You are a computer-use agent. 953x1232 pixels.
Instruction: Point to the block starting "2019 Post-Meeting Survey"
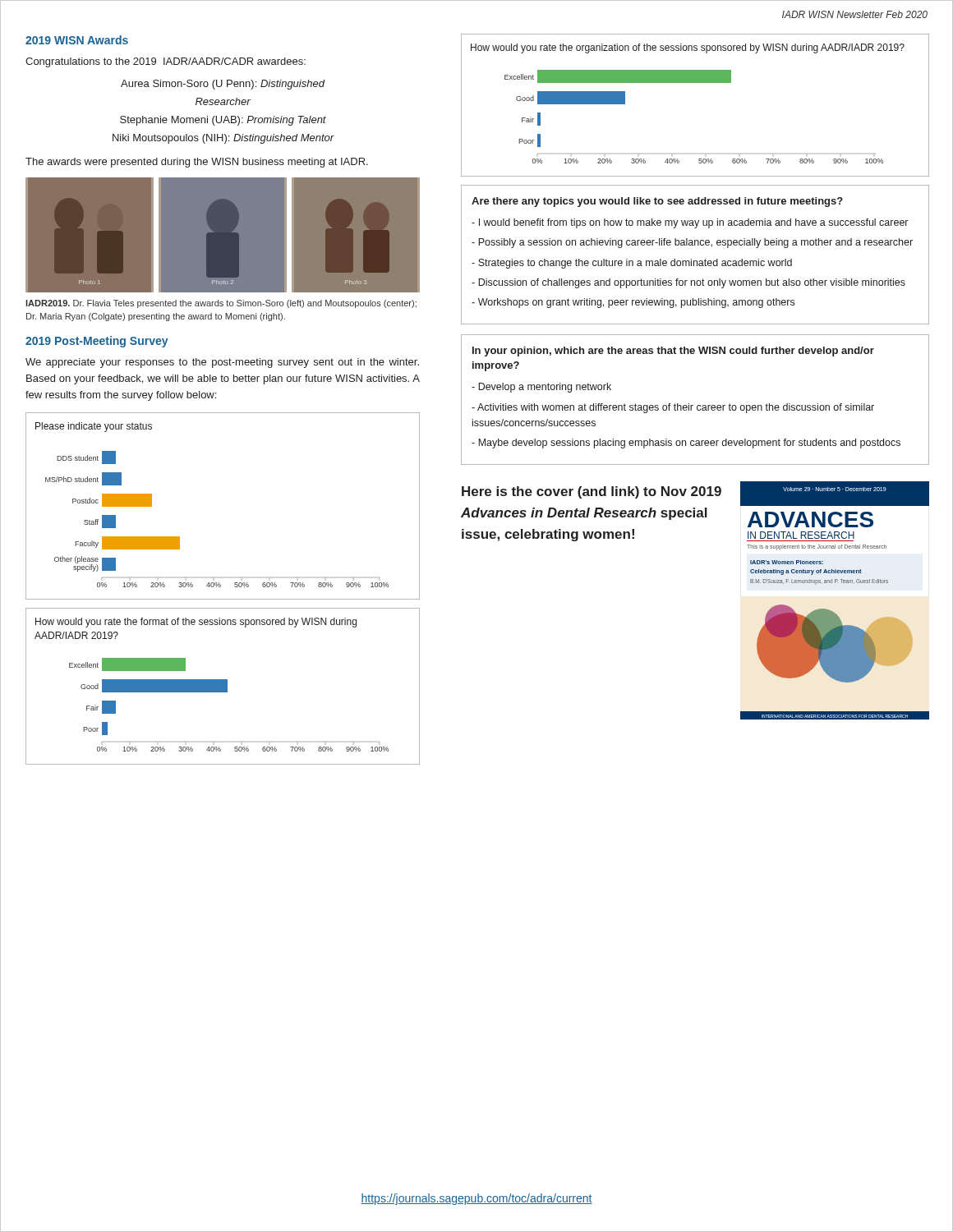(97, 342)
